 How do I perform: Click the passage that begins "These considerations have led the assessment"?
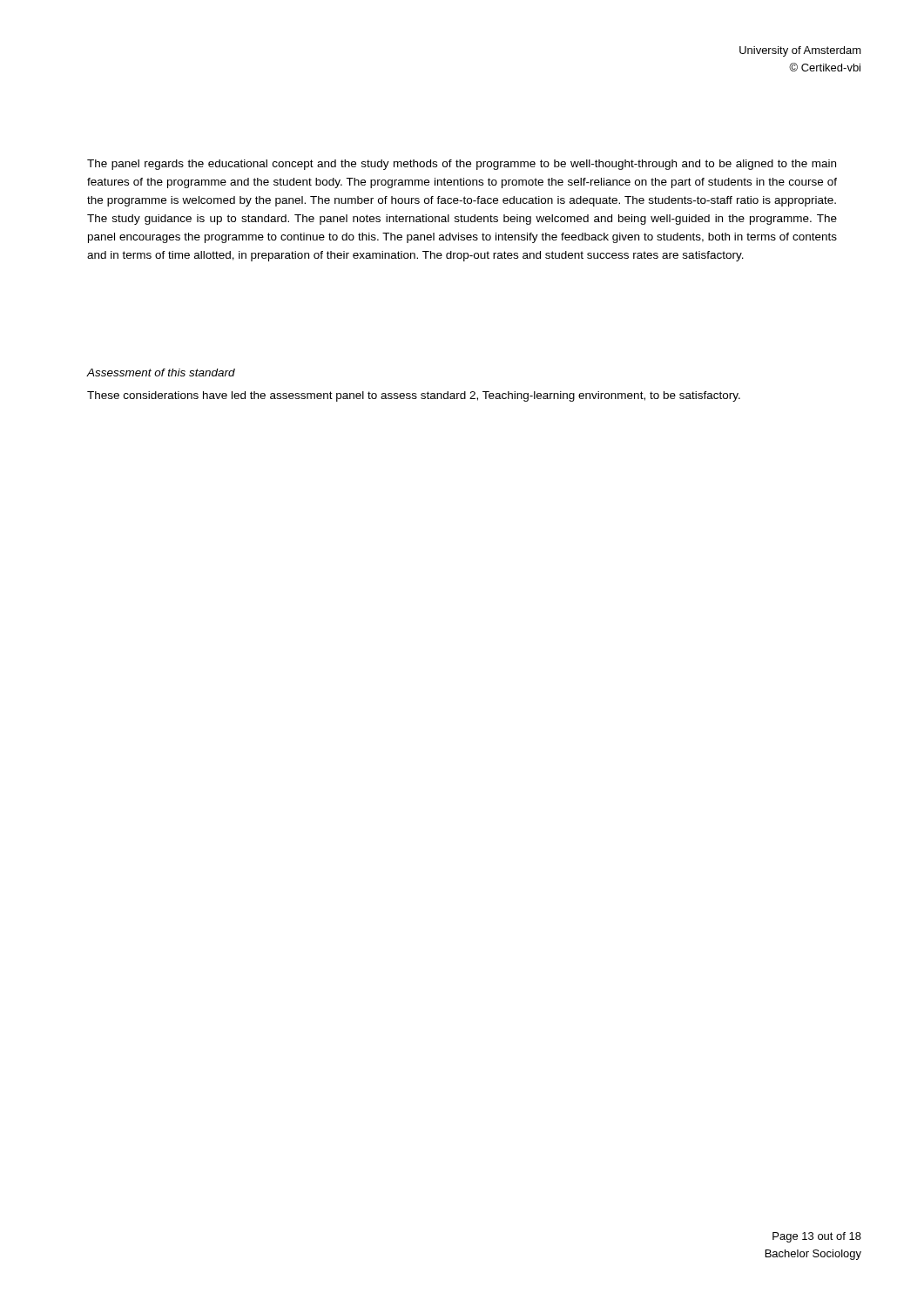[414, 395]
